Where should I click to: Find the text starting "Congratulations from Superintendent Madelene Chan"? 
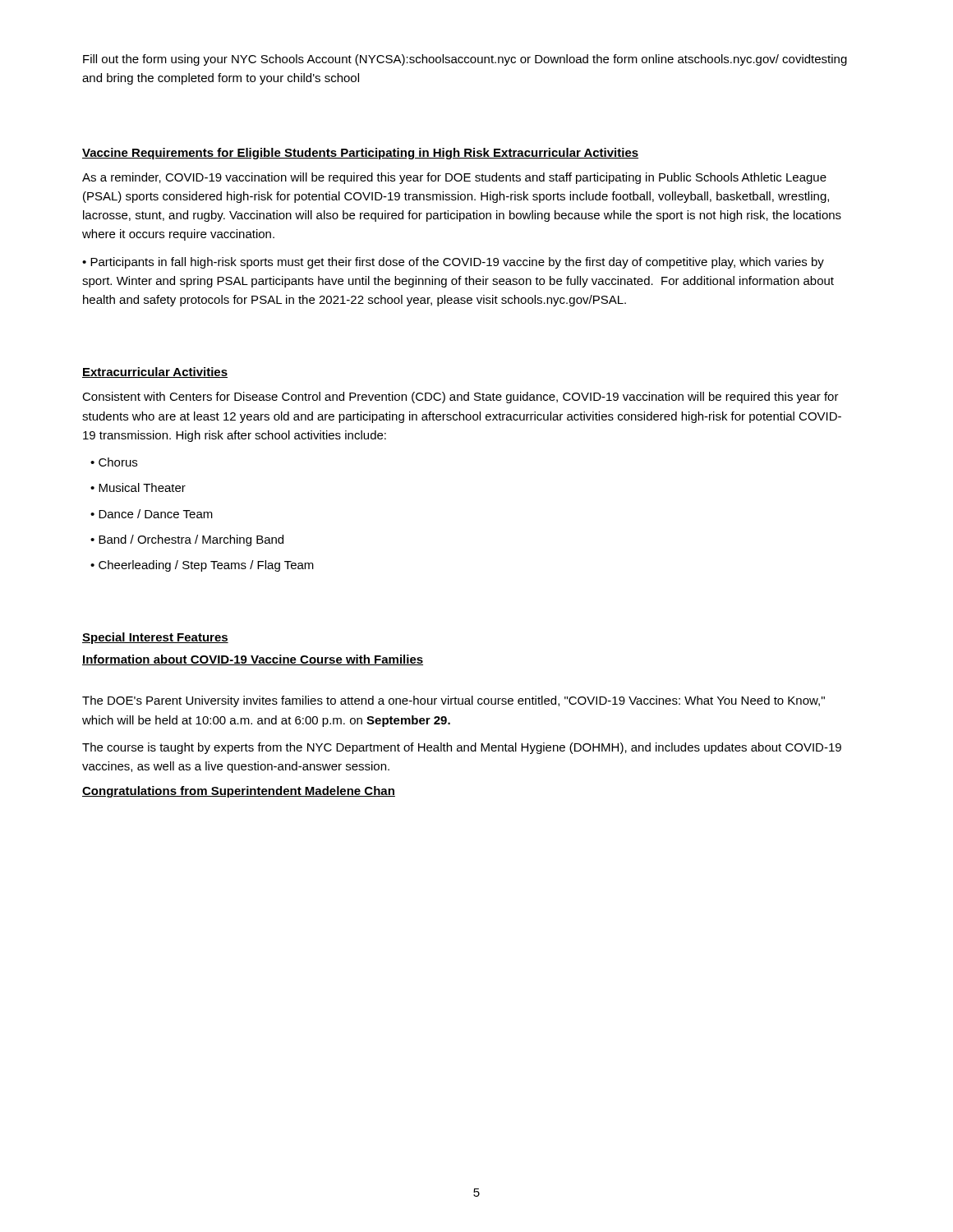point(239,791)
